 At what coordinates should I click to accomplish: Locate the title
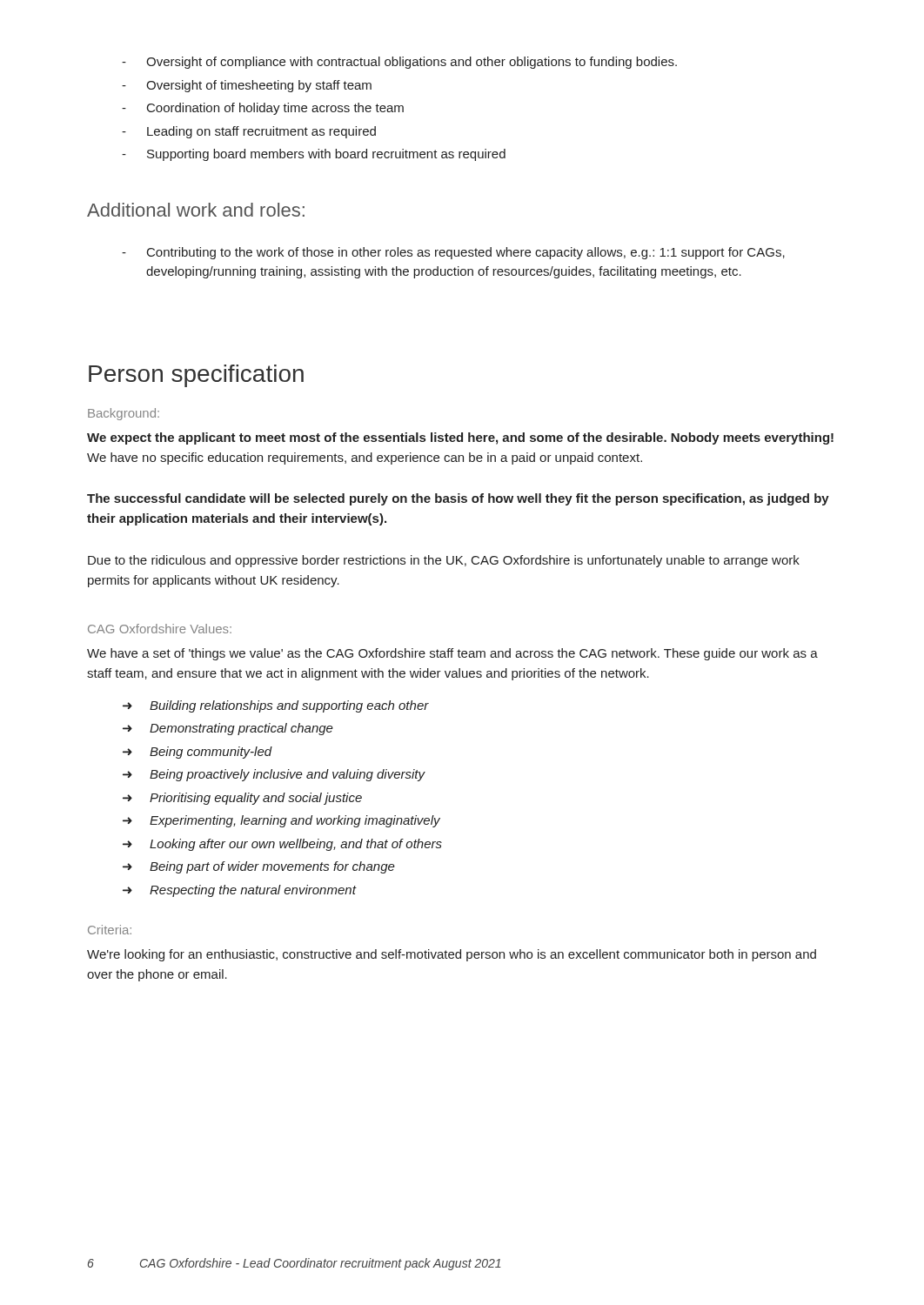click(196, 373)
